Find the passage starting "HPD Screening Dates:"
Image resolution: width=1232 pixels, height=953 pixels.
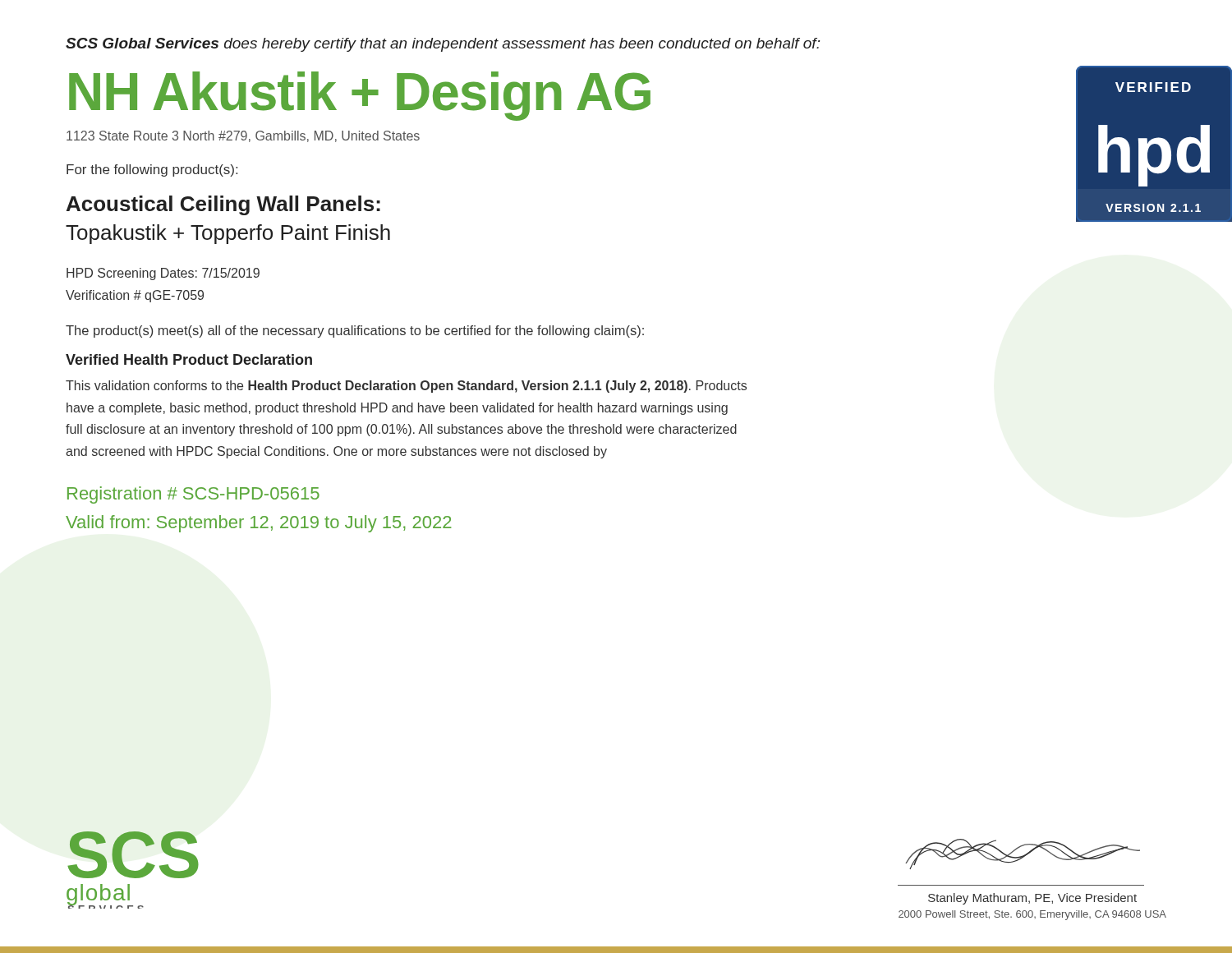[163, 284]
